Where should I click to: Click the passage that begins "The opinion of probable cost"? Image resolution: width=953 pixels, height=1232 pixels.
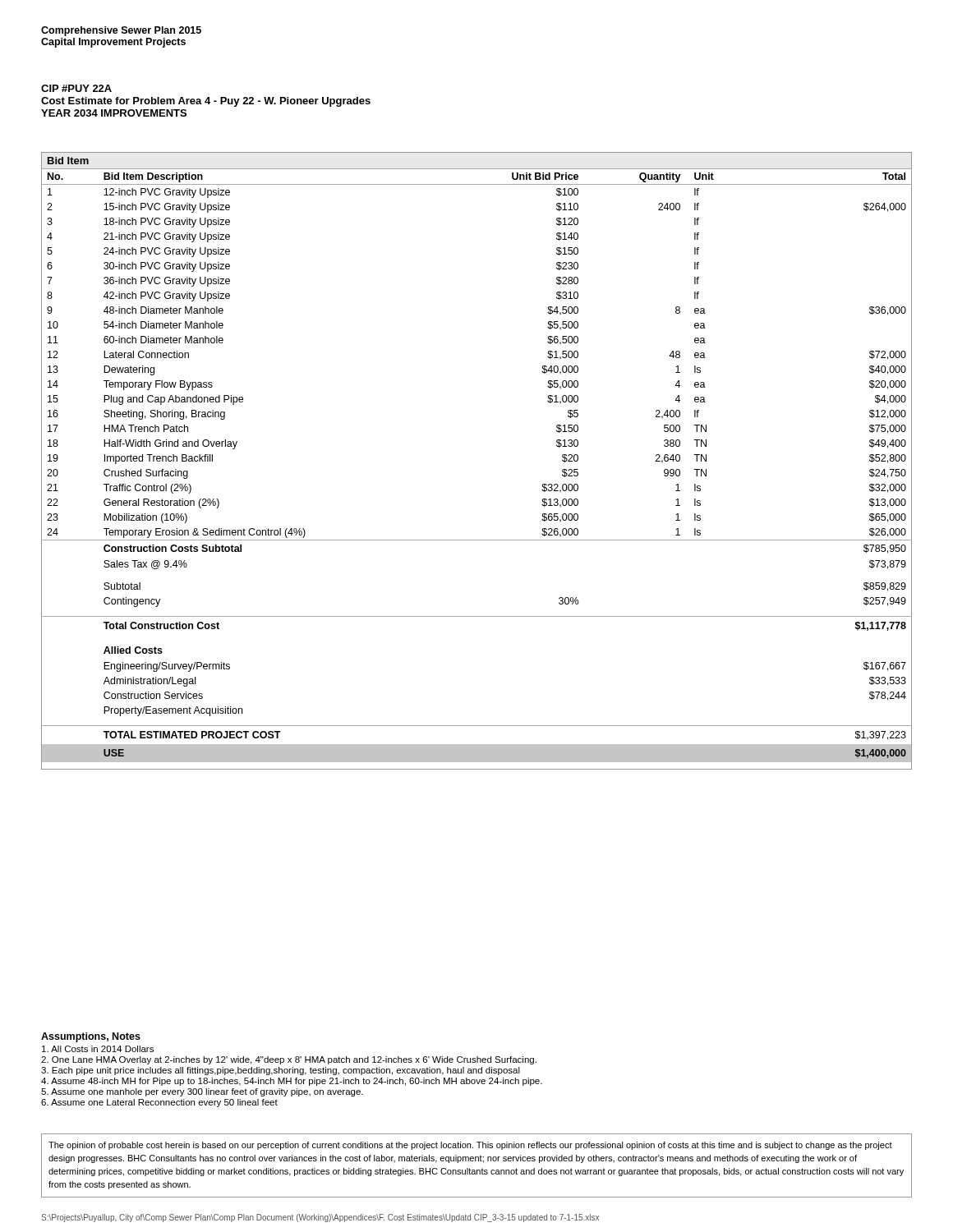476,1165
